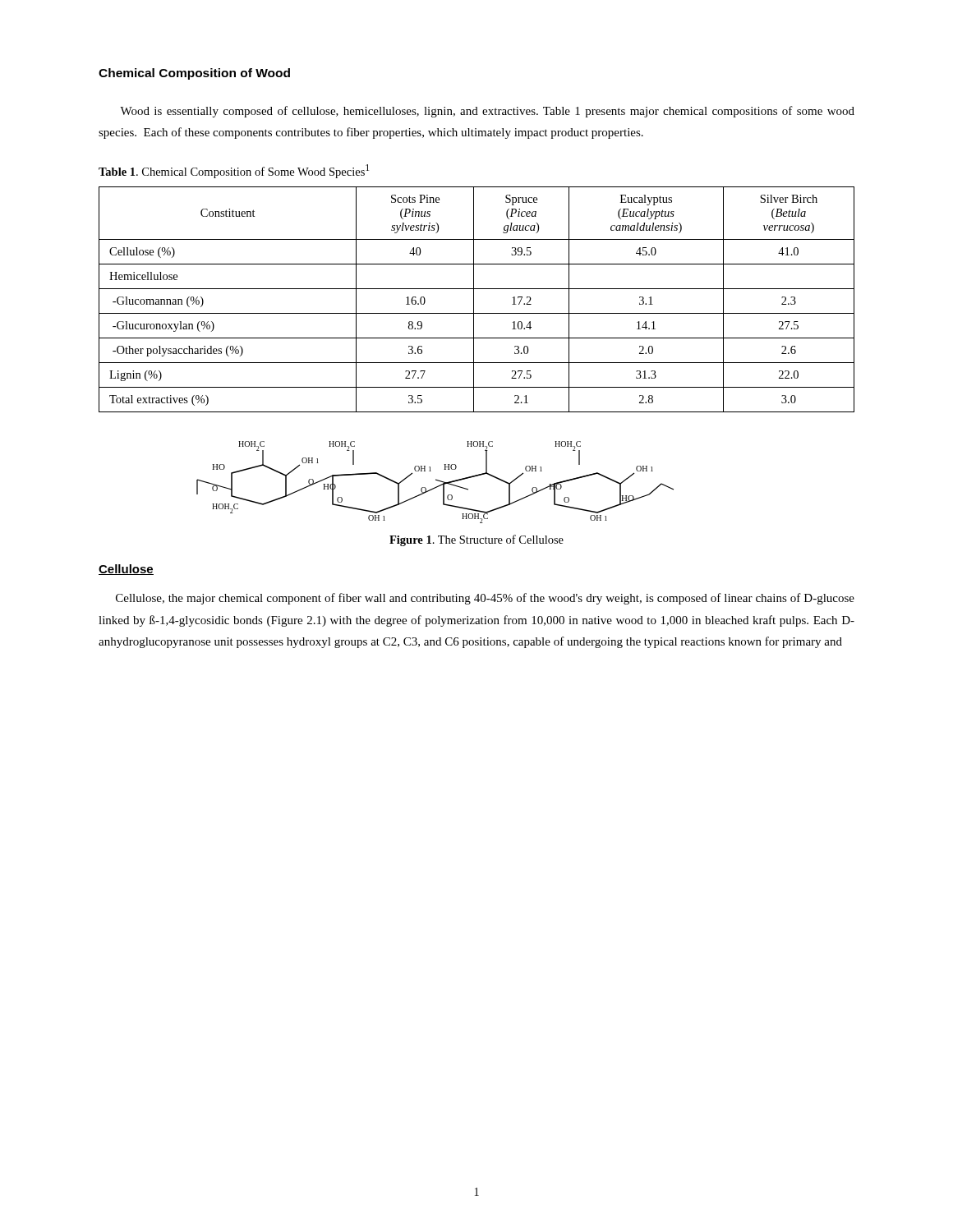
Task: Point to the caption beginning "Table 1. Chemical Composition of Some Wood"
Action: [234, 170]
